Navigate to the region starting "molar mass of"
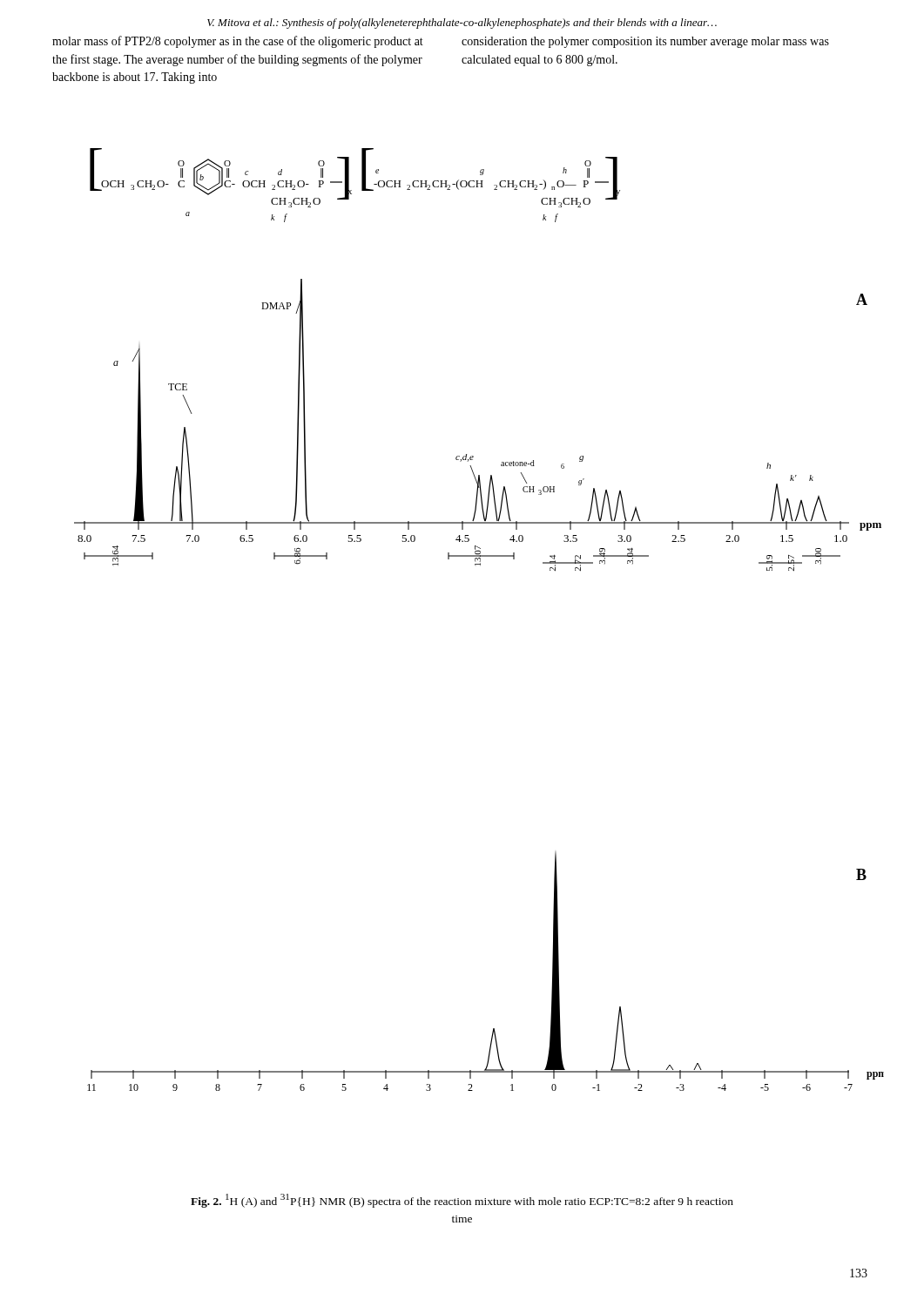This screenshot has width=924, height=1307. click(x=238, y=59)
